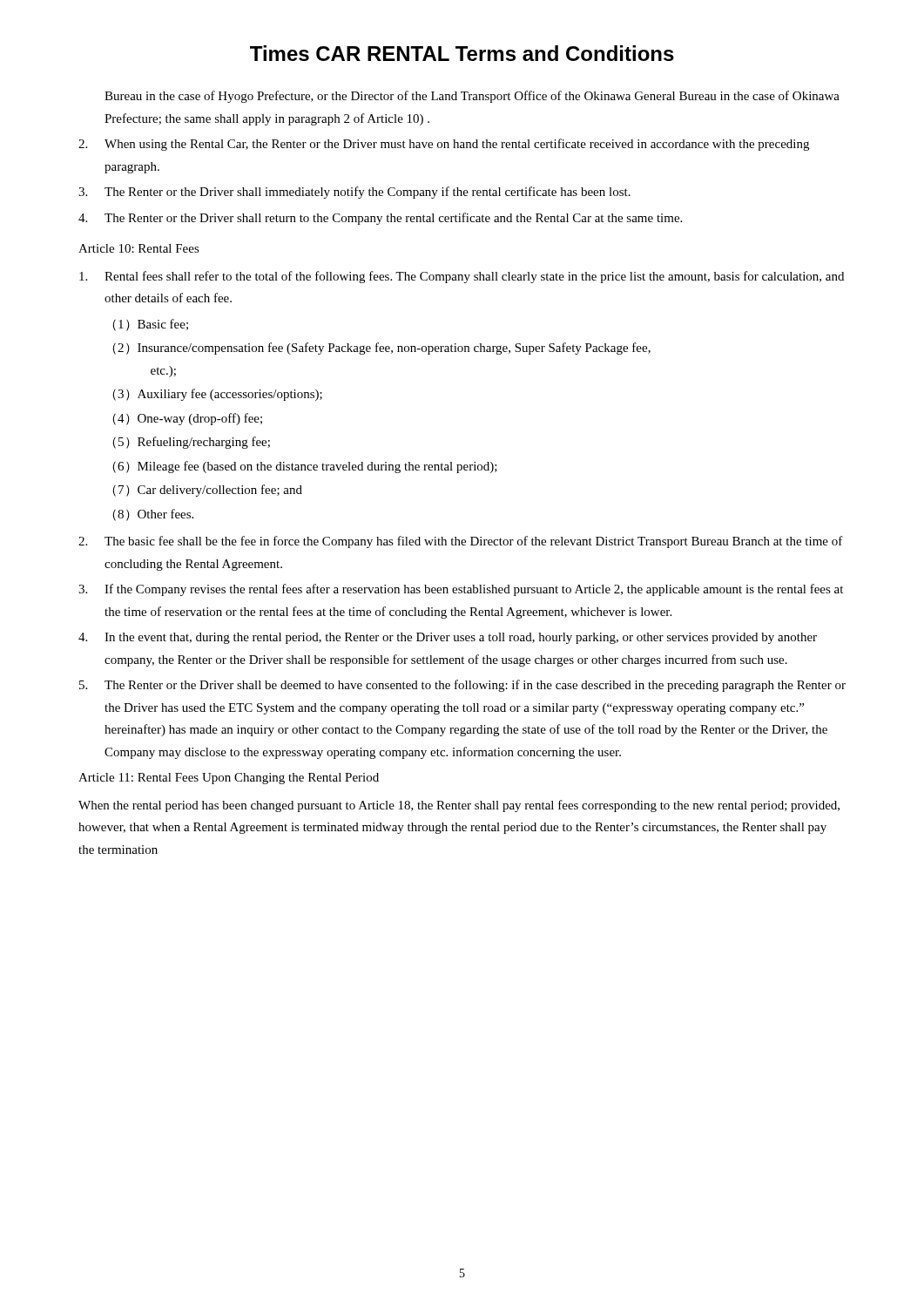Point to the block beginning "（2） Insurance/compensation fee"

[475, 359]
